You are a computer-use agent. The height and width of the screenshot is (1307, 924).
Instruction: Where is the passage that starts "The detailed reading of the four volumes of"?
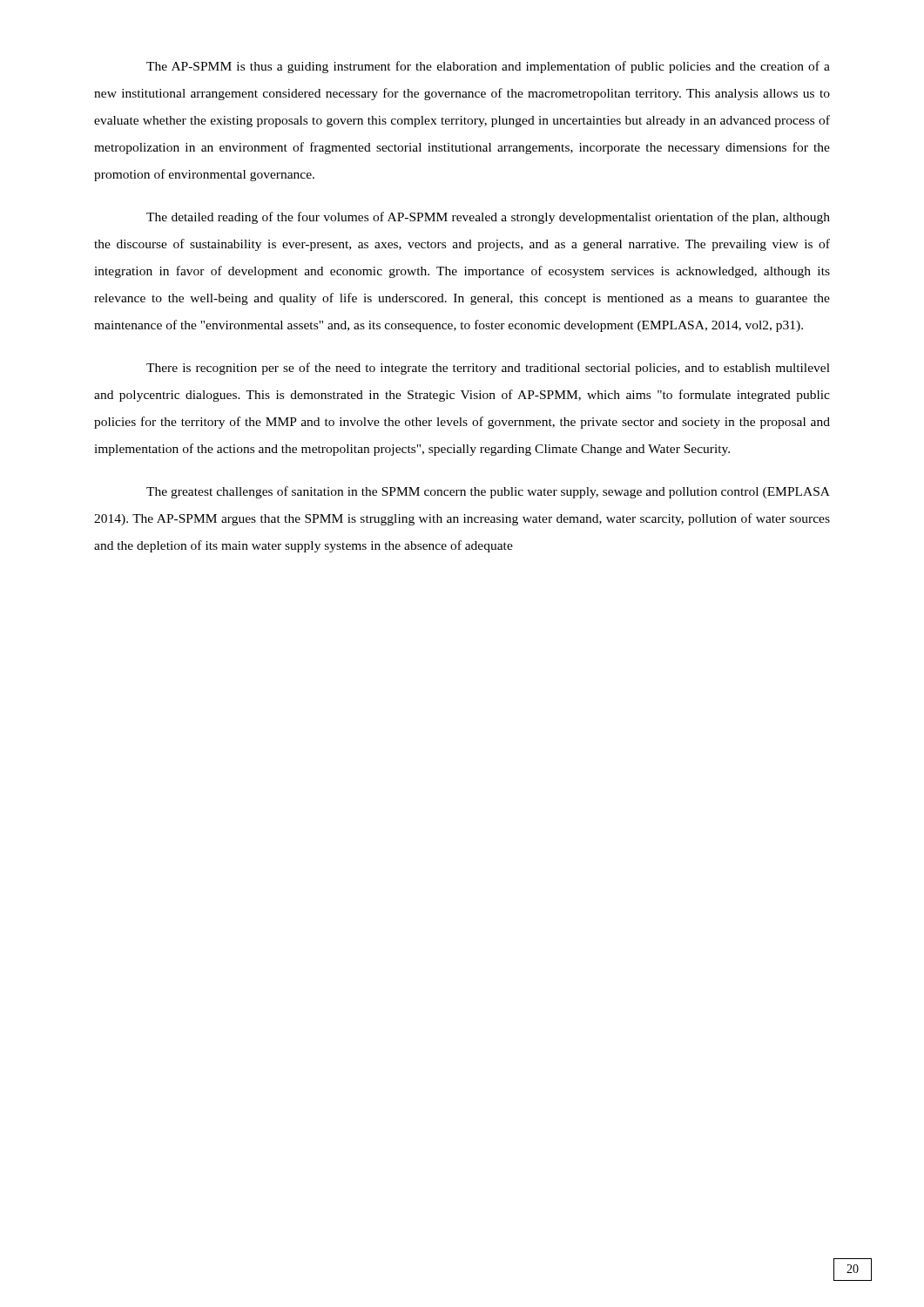coord(462,271)
